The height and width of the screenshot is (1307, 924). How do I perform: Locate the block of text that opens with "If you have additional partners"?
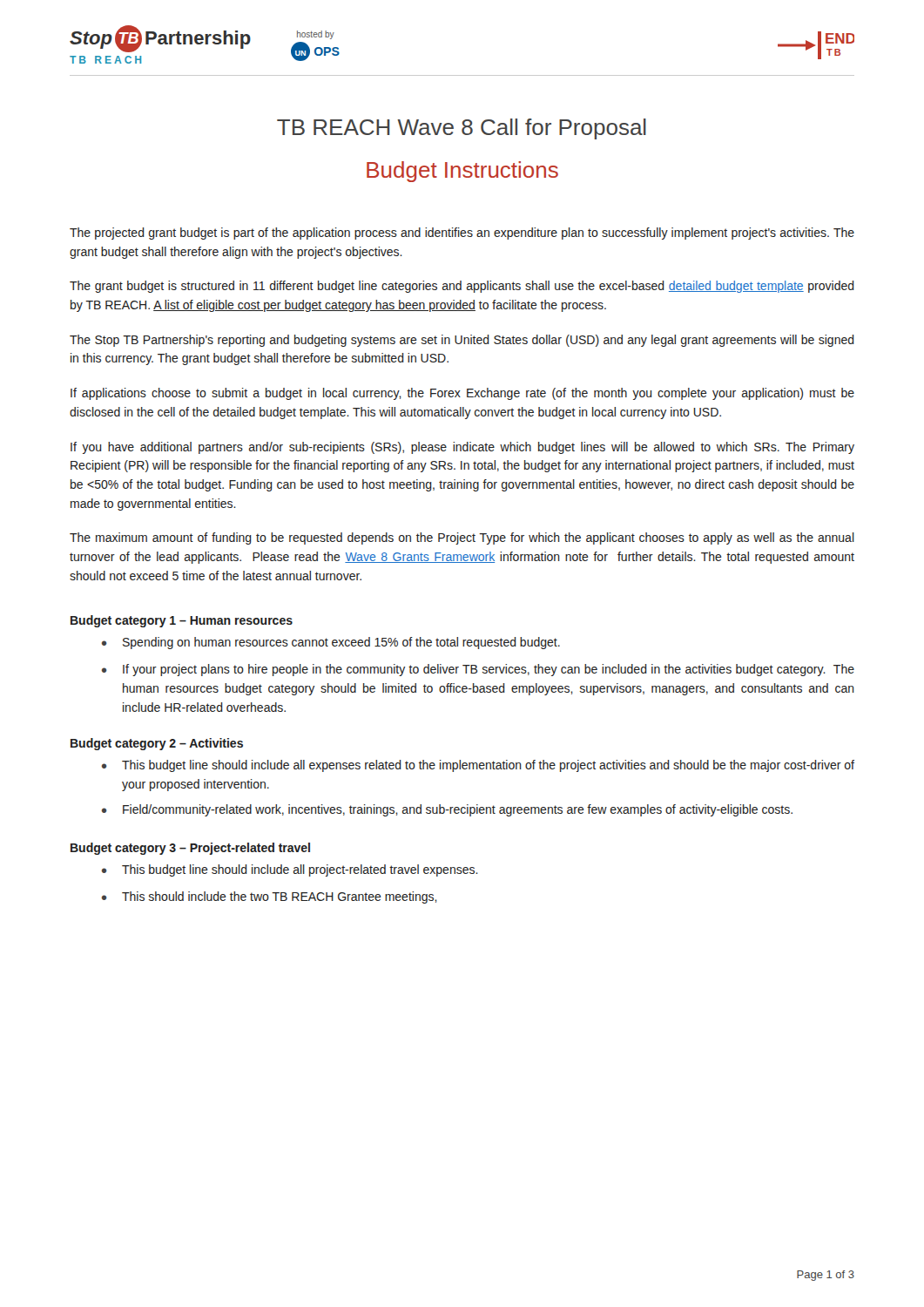[x=462, y=475]
